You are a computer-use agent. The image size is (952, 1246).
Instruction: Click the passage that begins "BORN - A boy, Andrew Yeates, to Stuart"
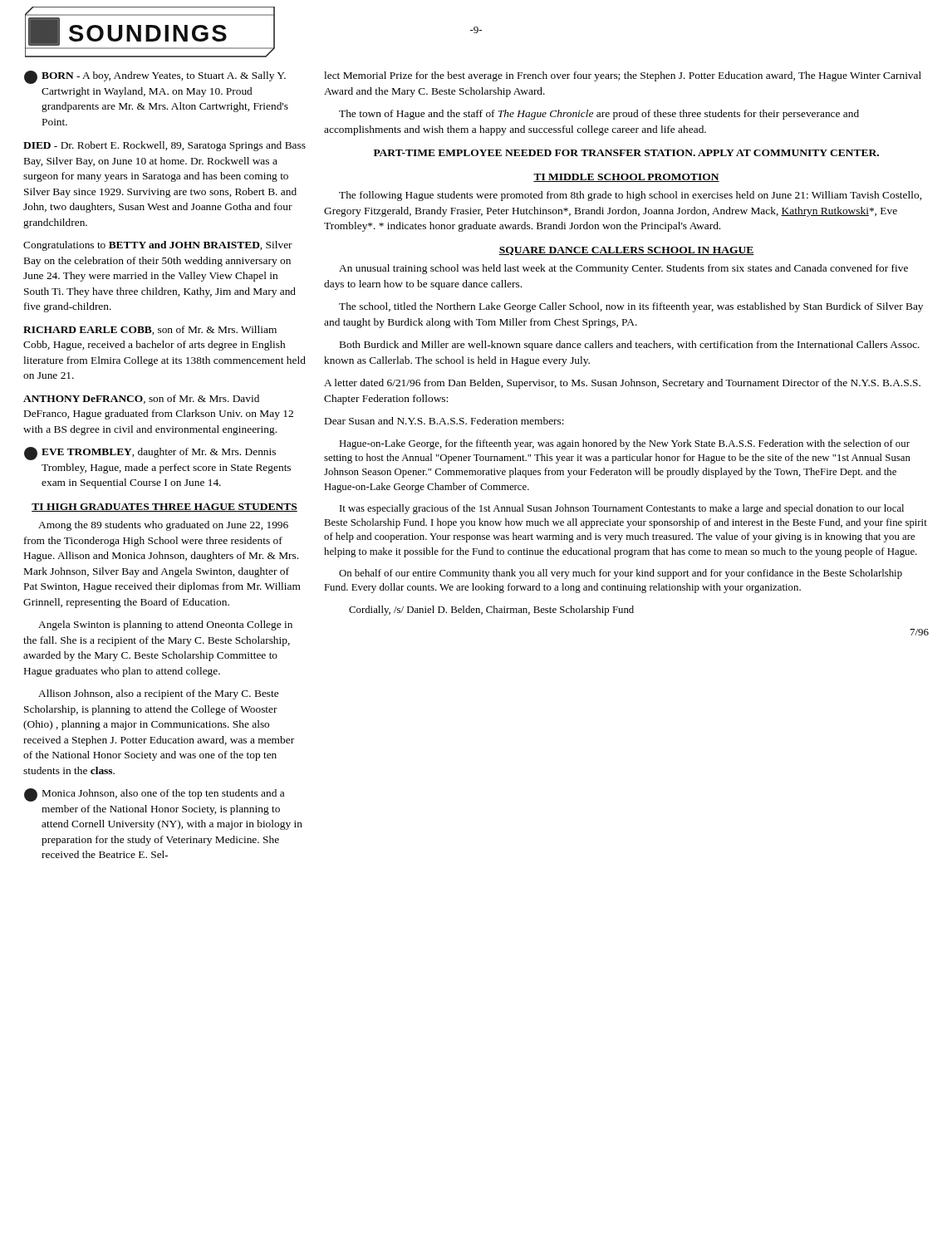[164, 99]
